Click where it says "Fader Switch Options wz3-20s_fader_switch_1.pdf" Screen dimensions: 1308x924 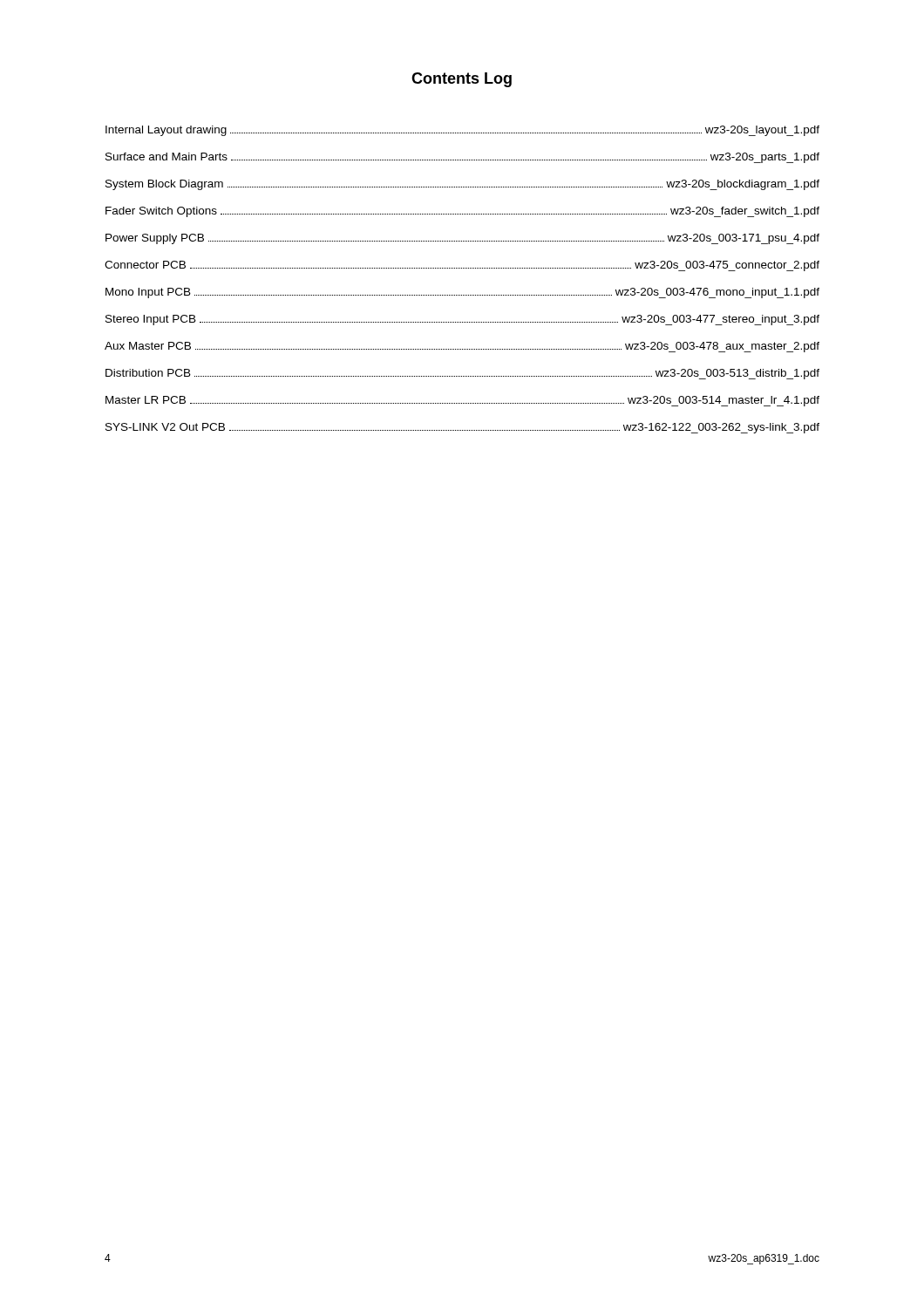click(462, 211)
